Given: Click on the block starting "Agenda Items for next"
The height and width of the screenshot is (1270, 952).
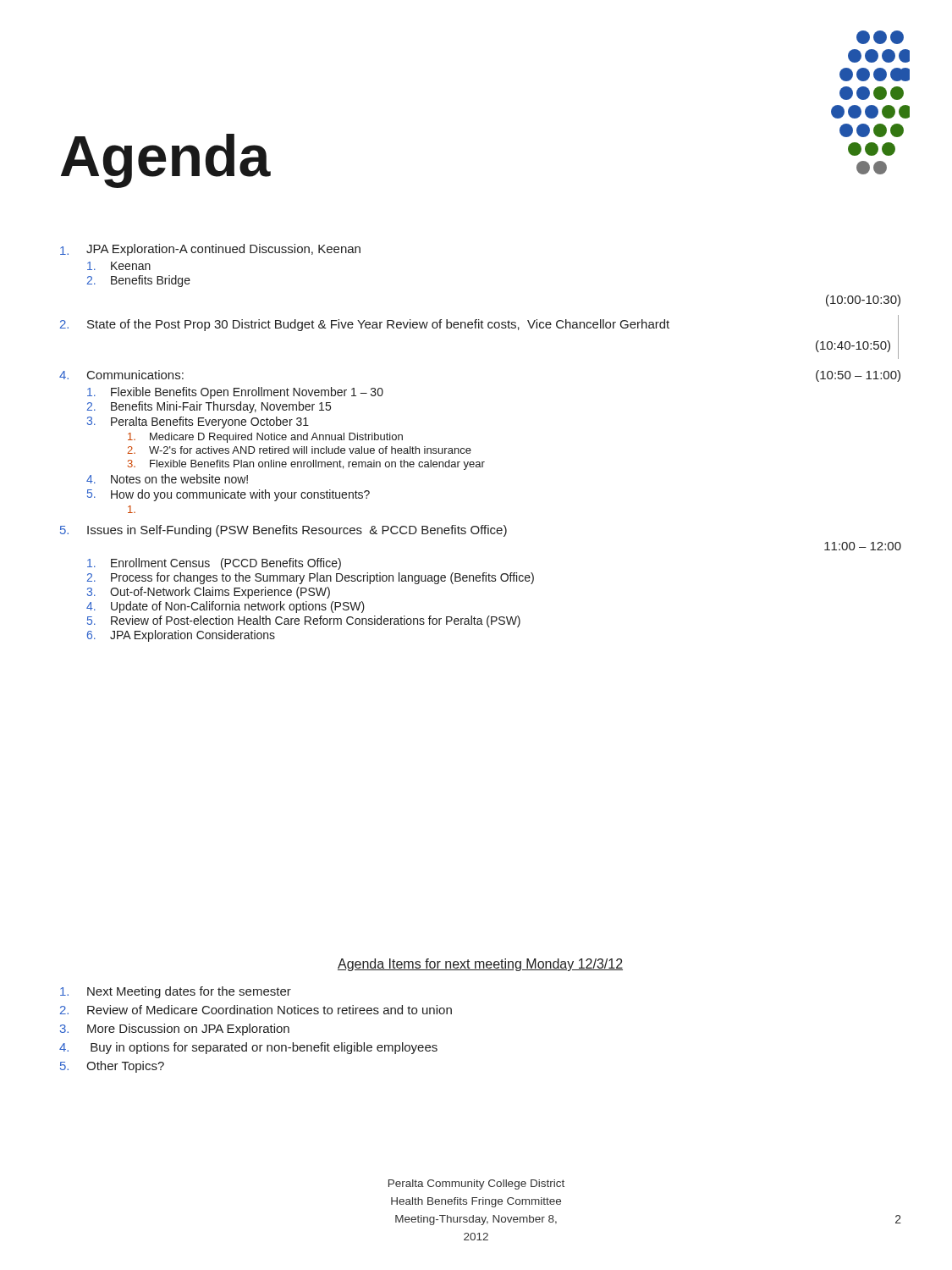Looking at the screenshot, I should point(480,964).
